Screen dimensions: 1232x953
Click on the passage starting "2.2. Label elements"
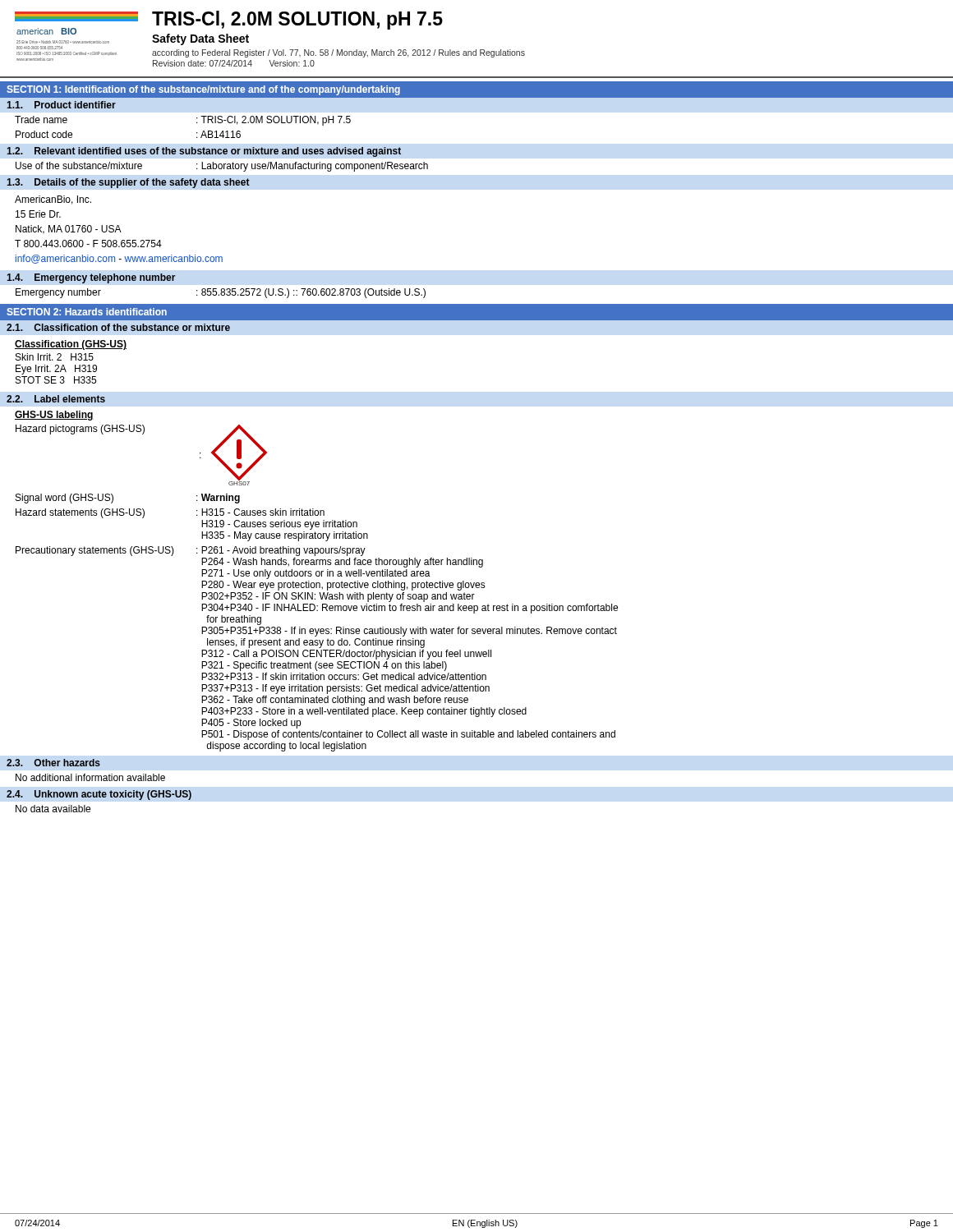(56, 399)
